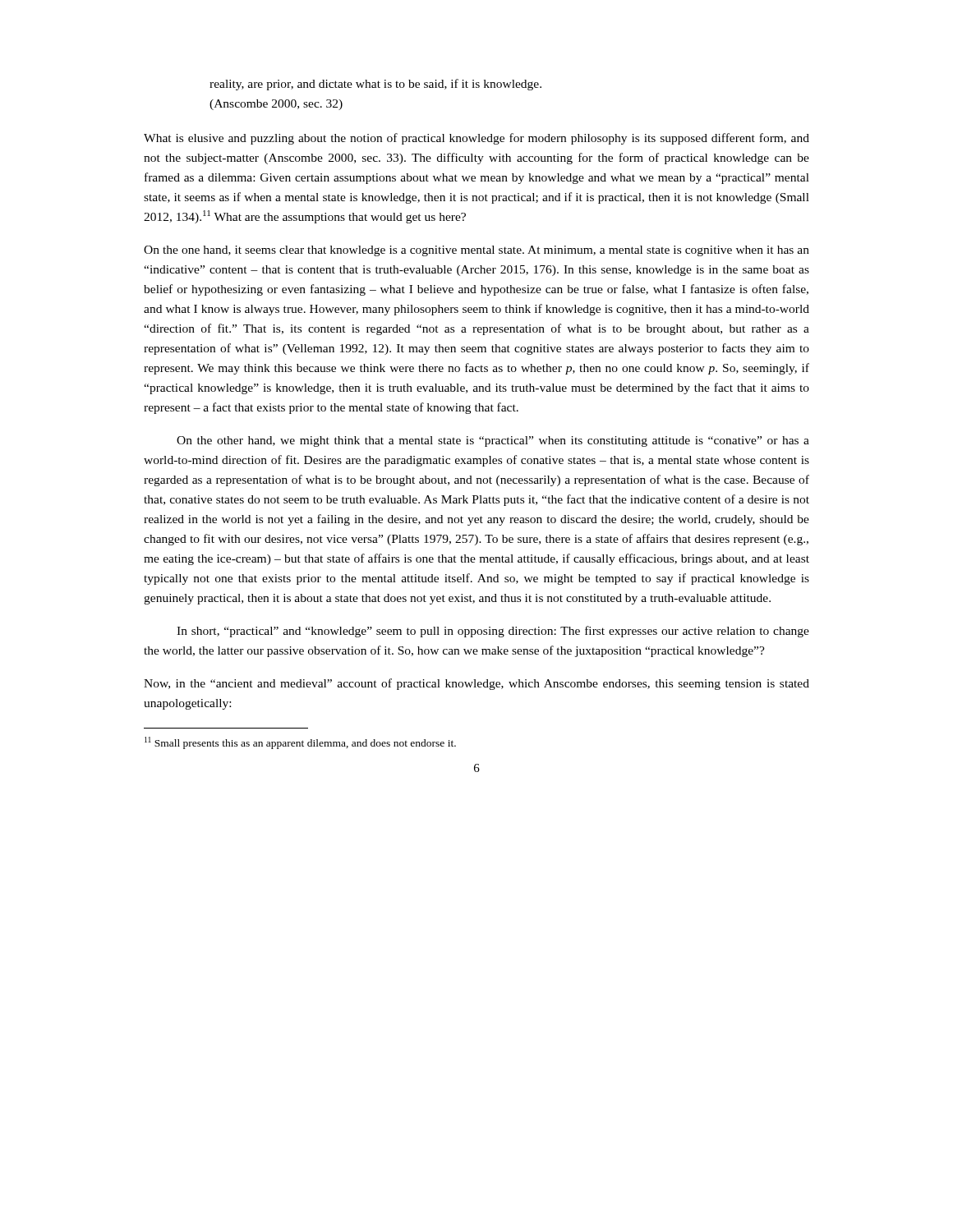Click on the block starting "In short, “practical” and “knowledge”"
This screenshot has height=1232, width=953.
pos(476,641)
